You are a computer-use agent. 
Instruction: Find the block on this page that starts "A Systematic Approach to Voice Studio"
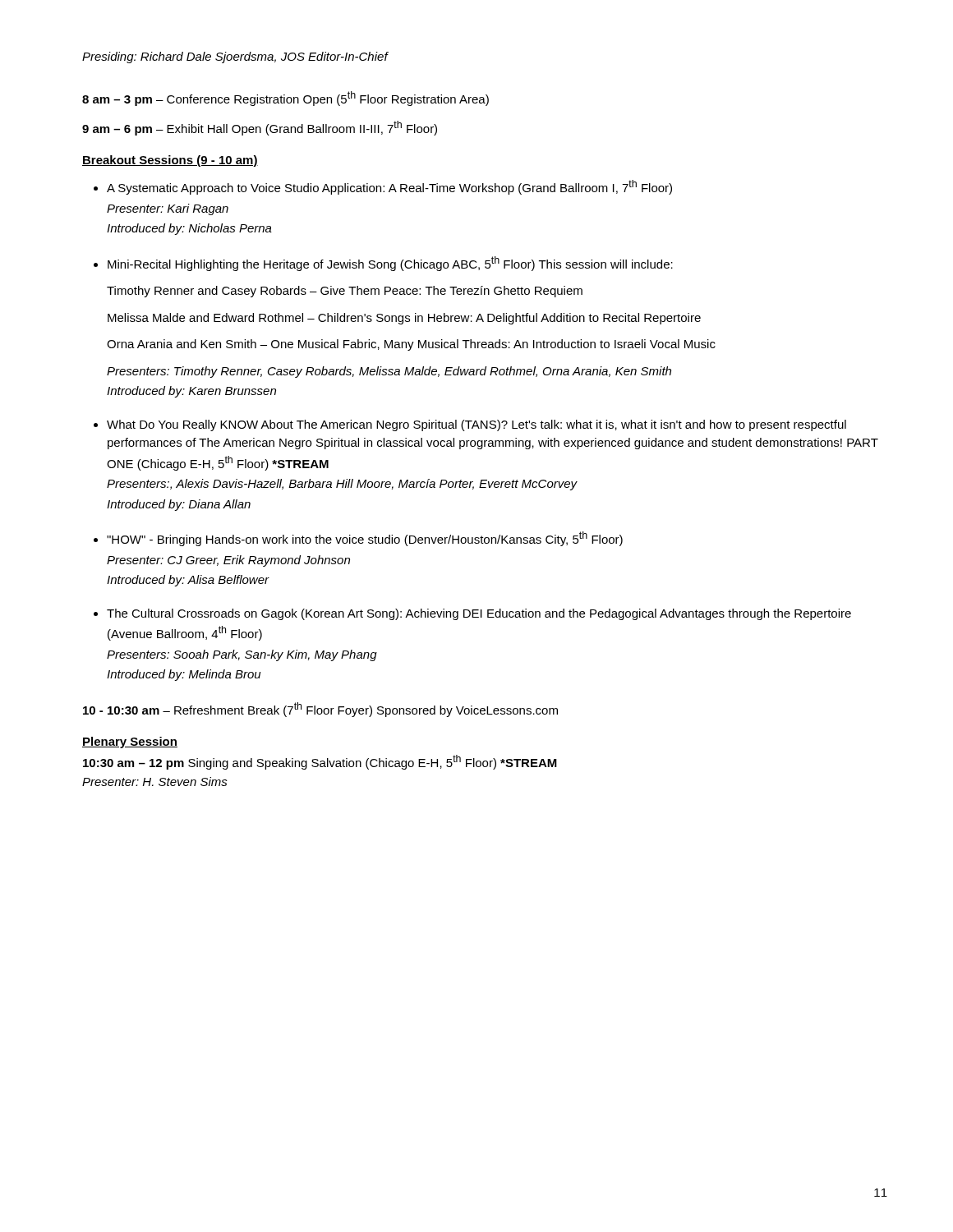tap(389, 187)
